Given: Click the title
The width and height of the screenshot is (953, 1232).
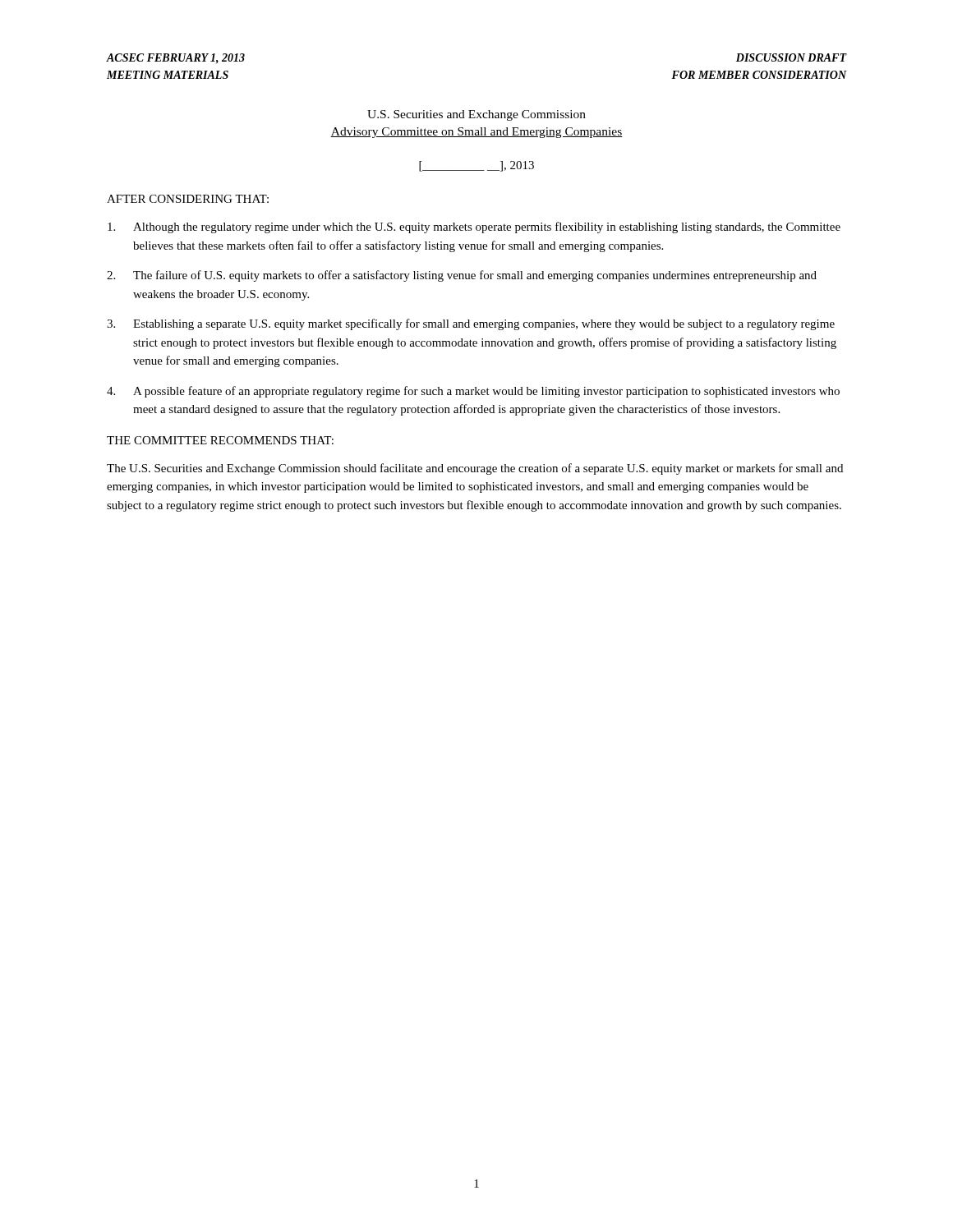Looking at the screenshot, I should pyautogui.click(x=476, y=123).
